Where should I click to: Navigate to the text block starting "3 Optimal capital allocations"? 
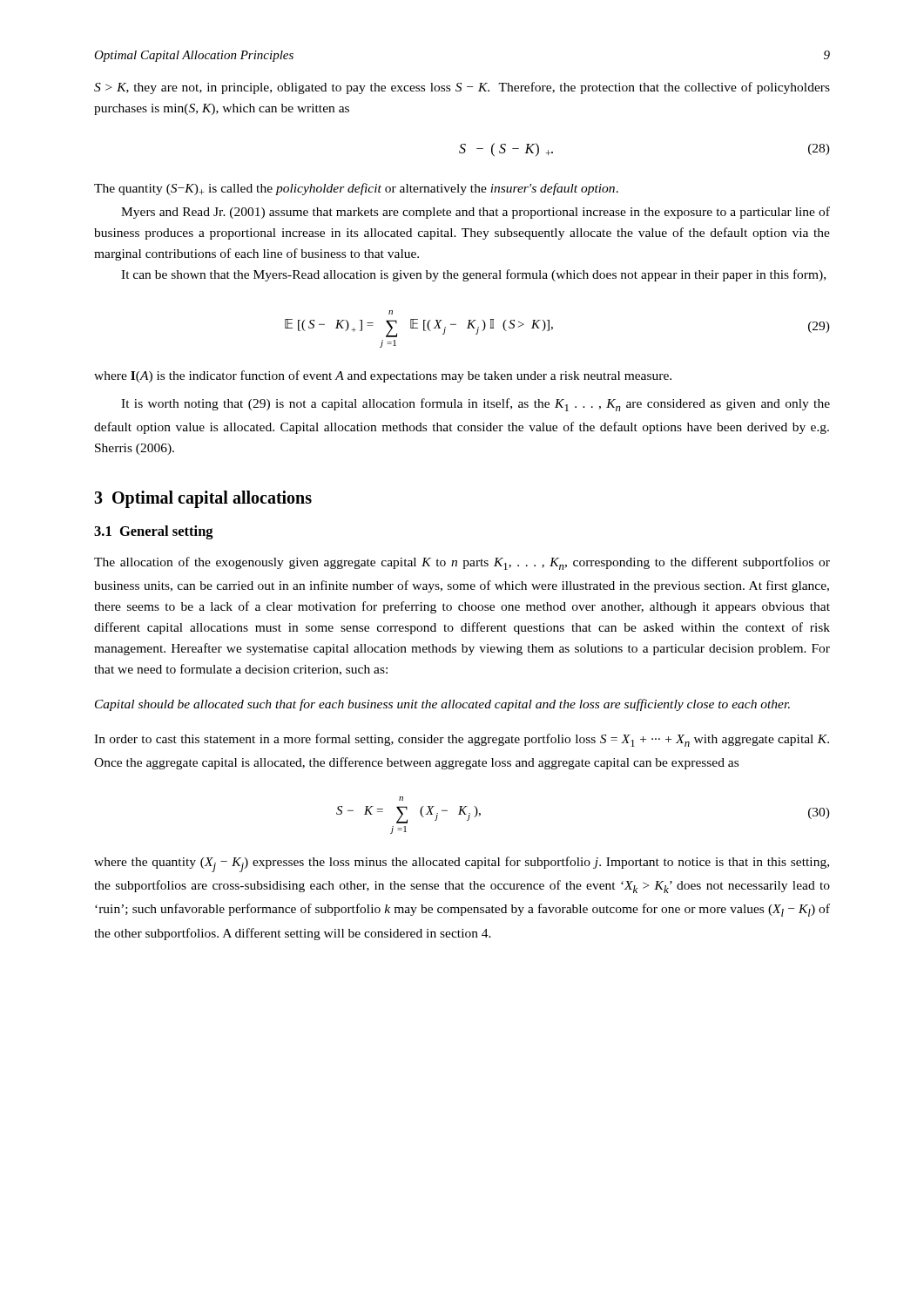click(203, 498)
